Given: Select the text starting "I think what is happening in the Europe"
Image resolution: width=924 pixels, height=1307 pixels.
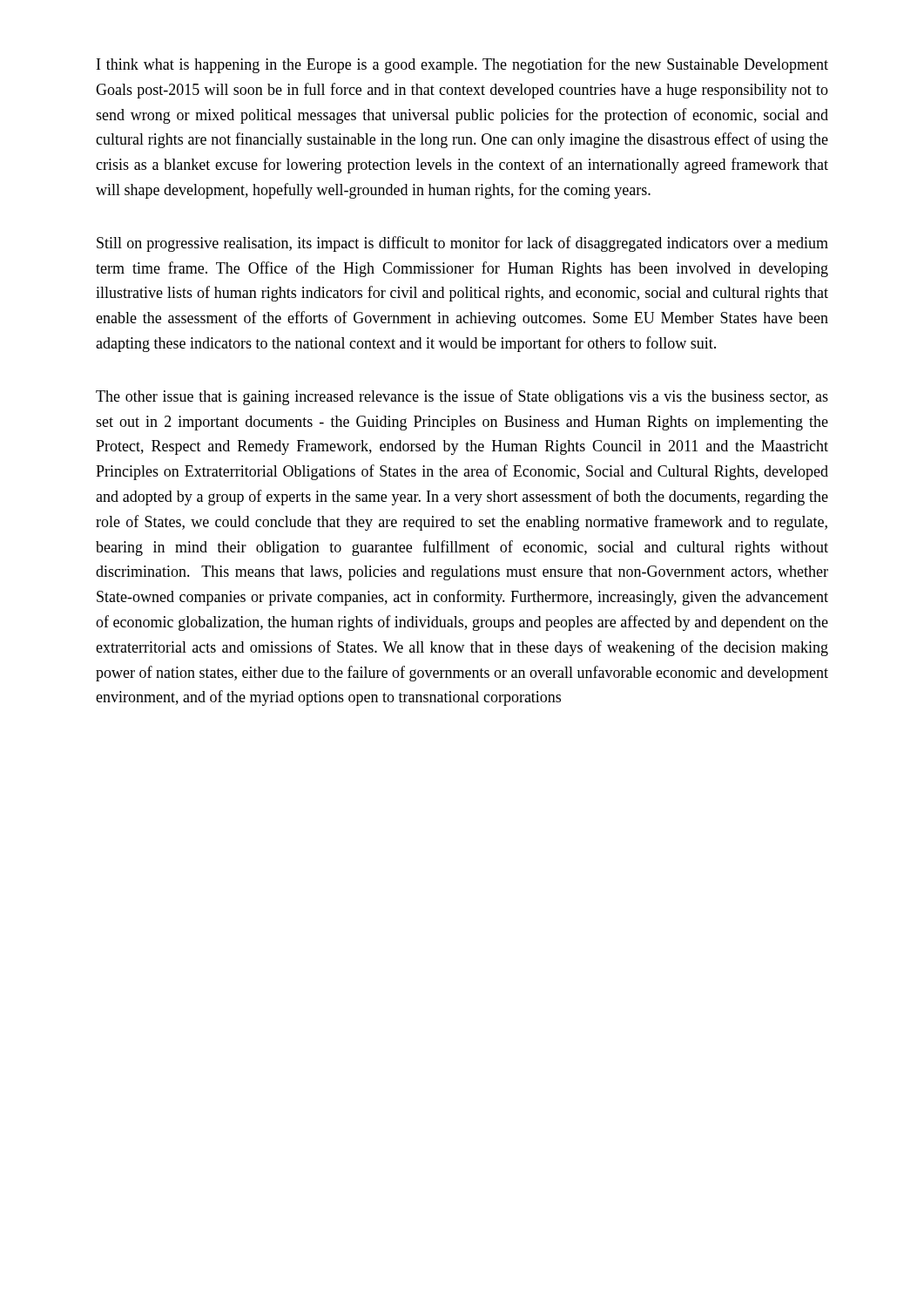Looking at the screenshot, I should pos(462,127).
